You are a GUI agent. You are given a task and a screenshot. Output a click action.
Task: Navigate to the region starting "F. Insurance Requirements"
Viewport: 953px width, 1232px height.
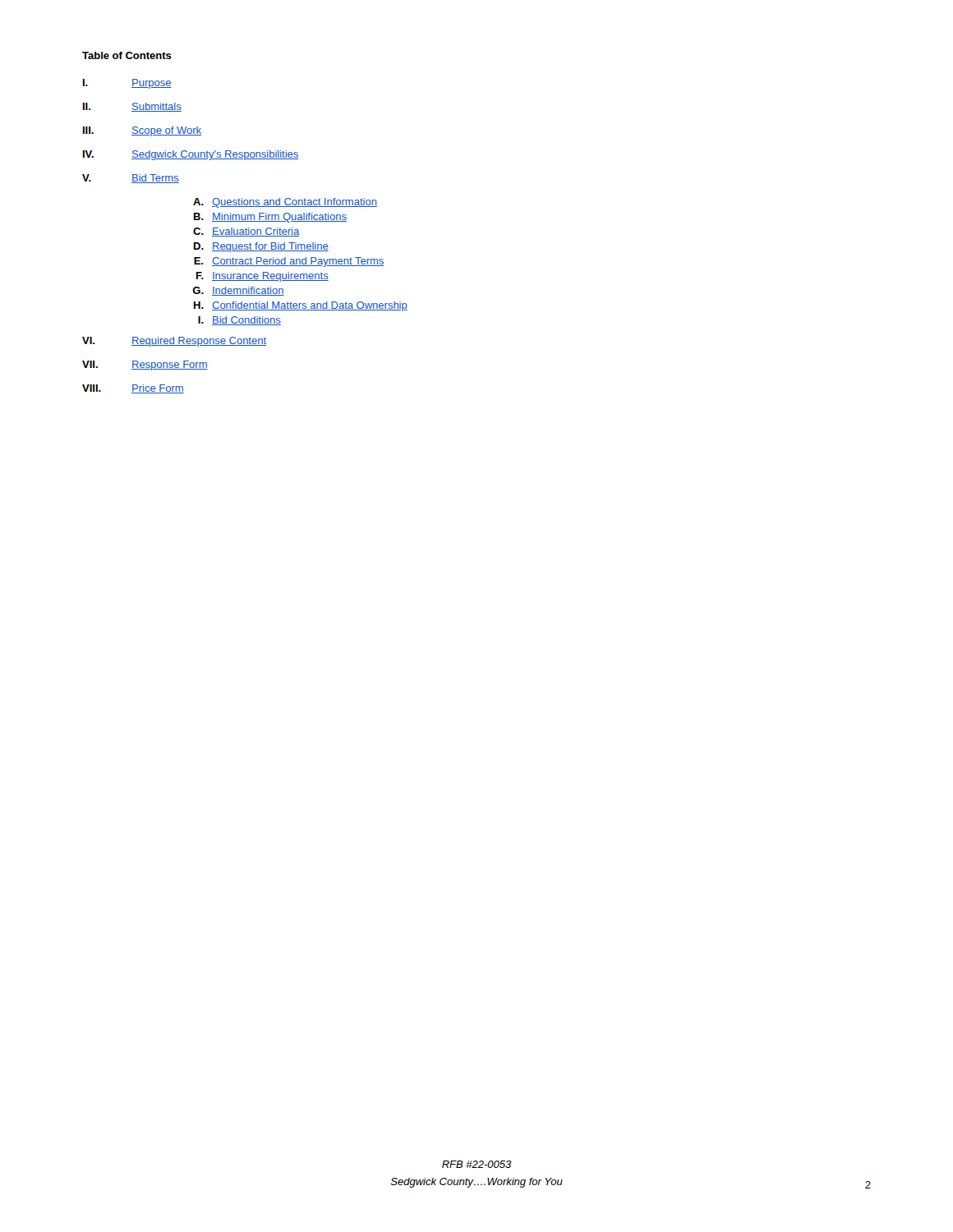tap(255, 276)
